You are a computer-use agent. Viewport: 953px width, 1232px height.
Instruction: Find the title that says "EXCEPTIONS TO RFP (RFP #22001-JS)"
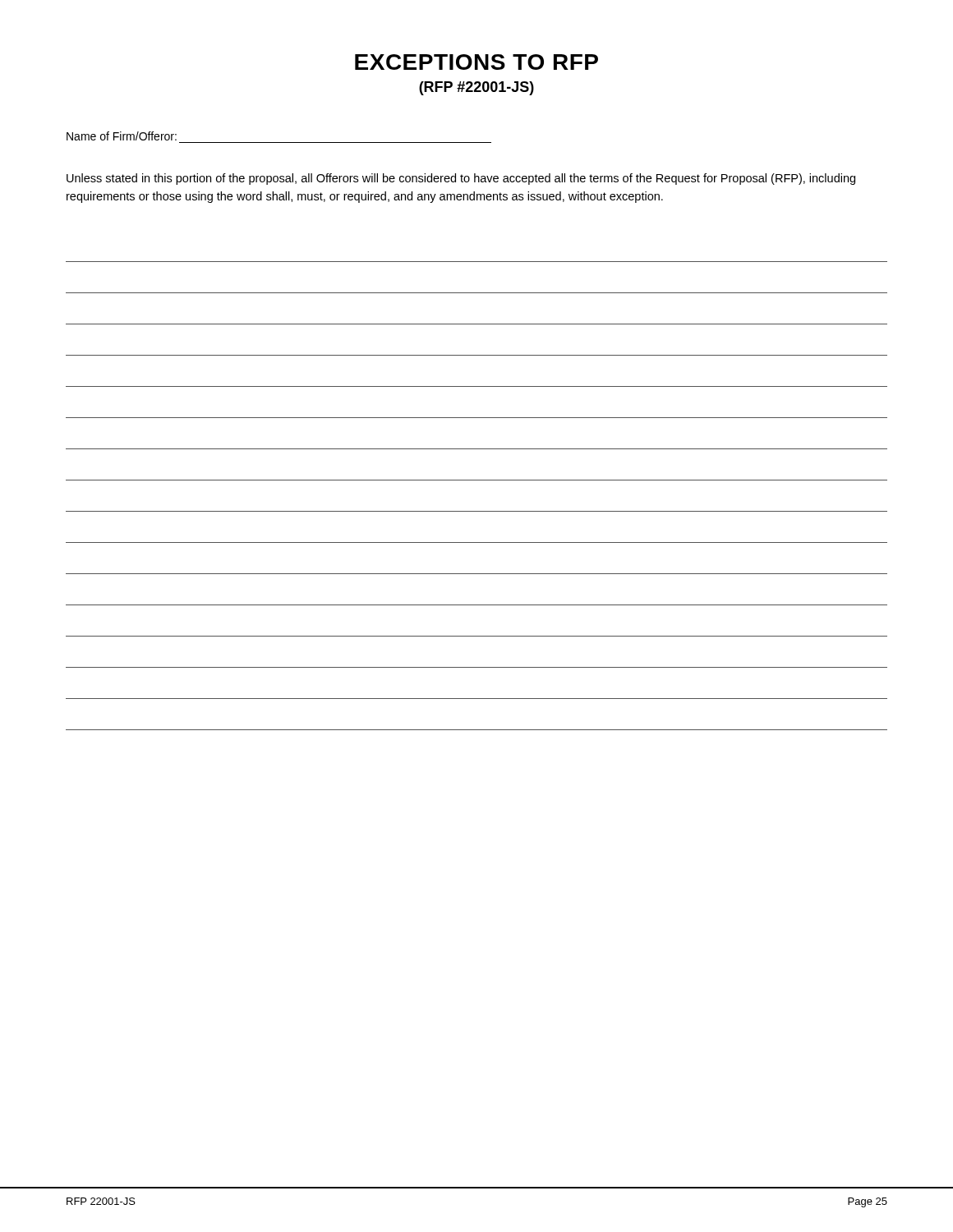pyautogui.click(x=476, y=73)
